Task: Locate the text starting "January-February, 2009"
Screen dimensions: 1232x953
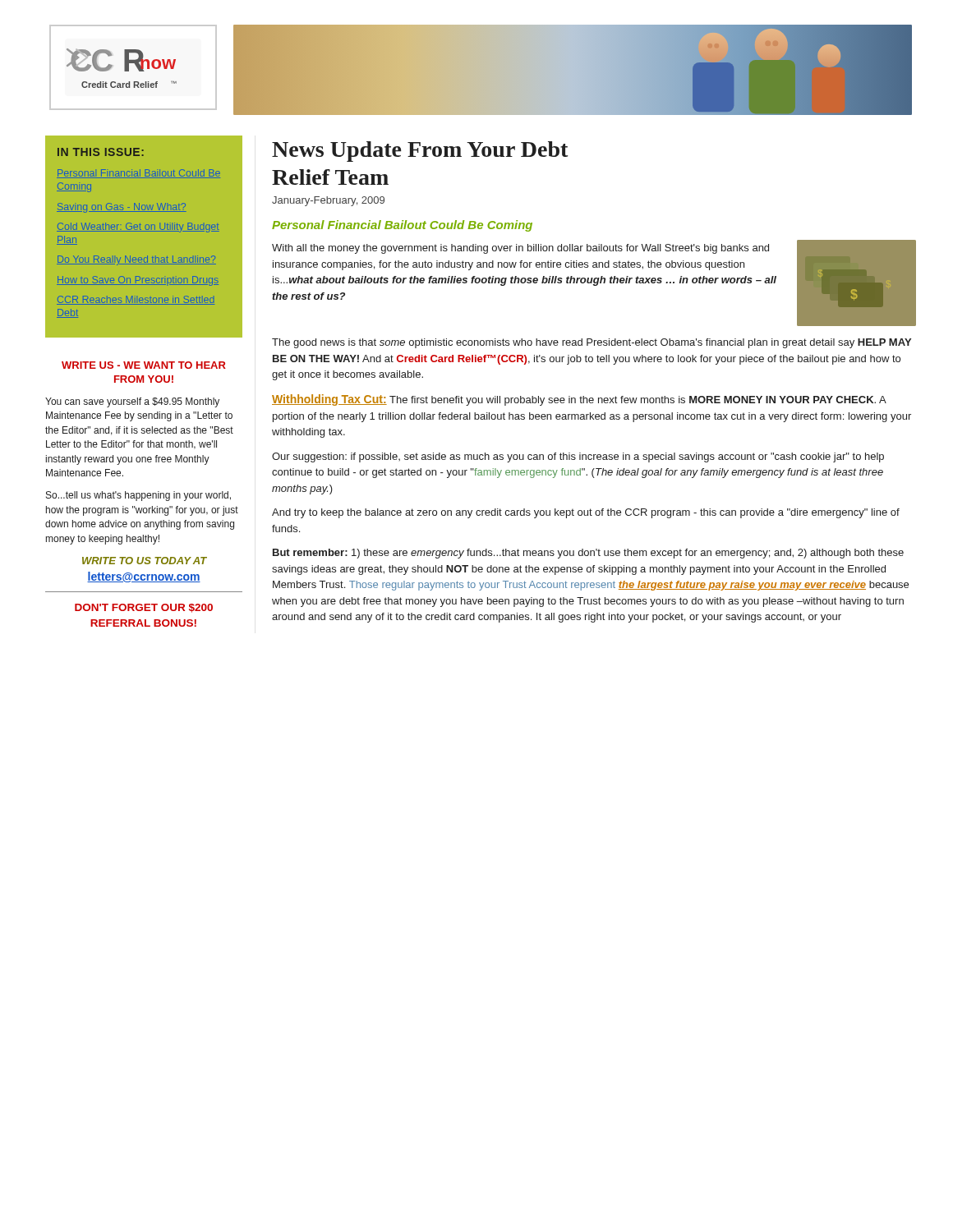Action: tap(328, 200)
